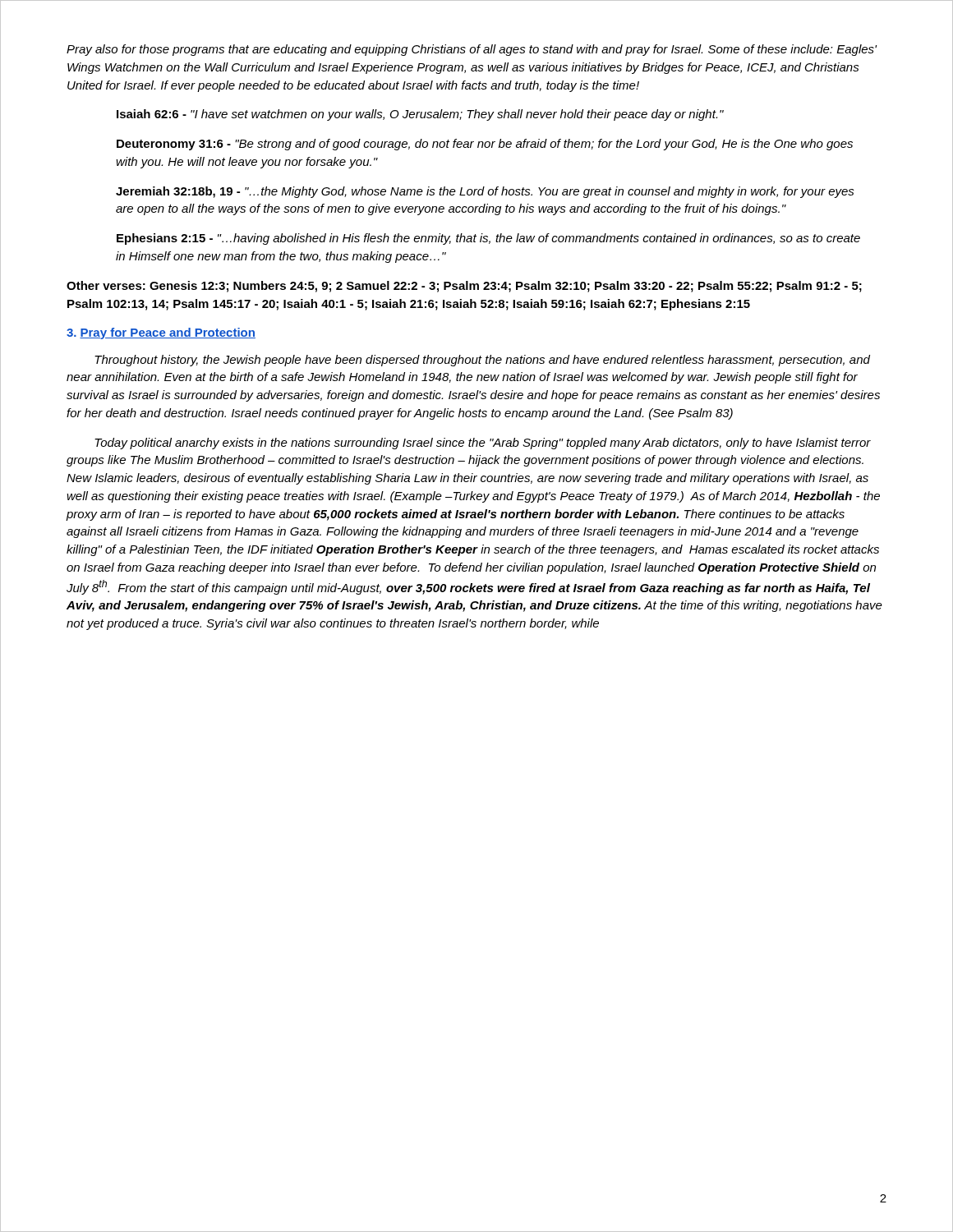This screenshot has height=1232, width=953.
Task: Find the passage starting "Pray also for those programs that are"
Action: coord(472,67)
